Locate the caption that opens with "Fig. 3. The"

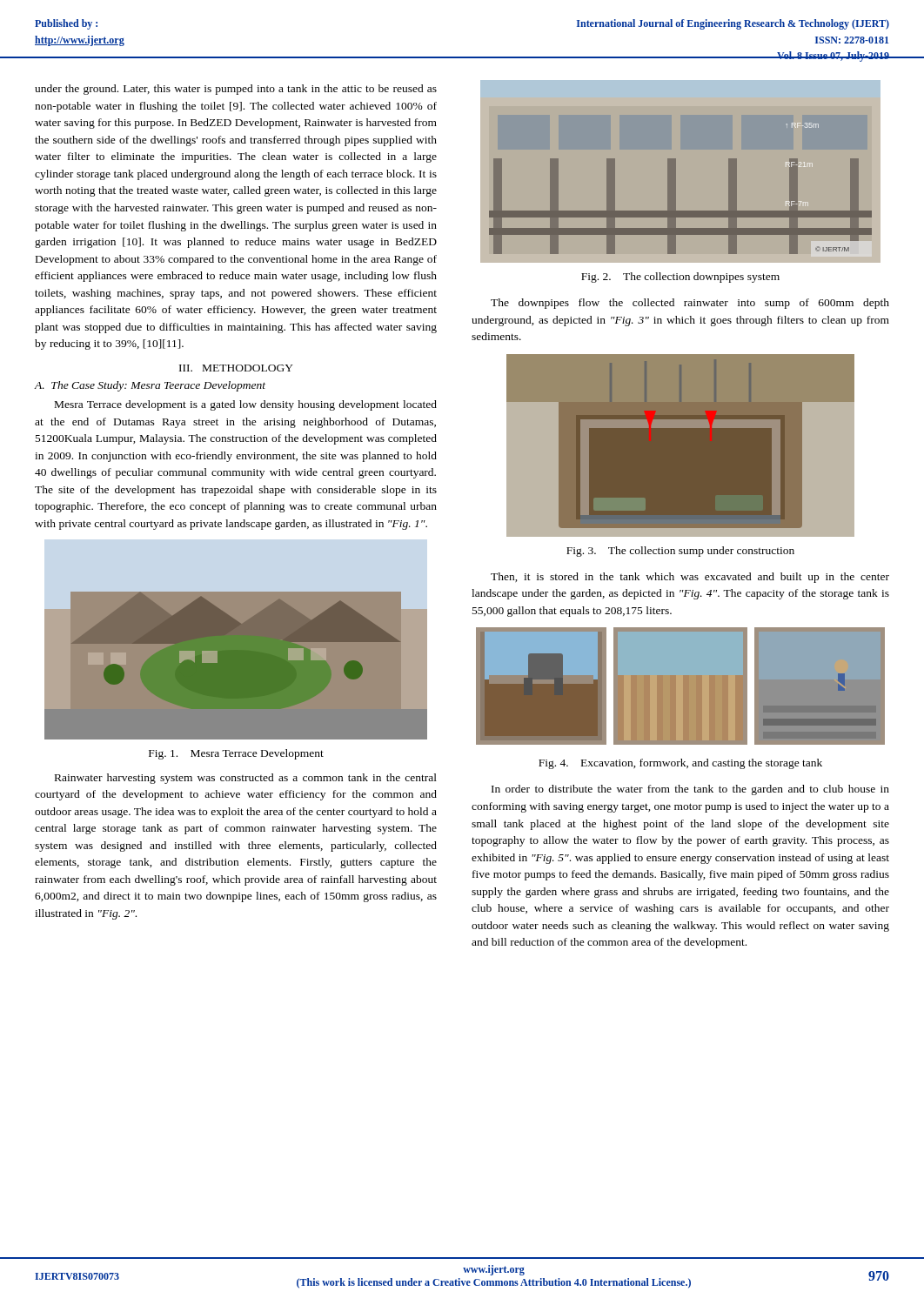[680, 550]
